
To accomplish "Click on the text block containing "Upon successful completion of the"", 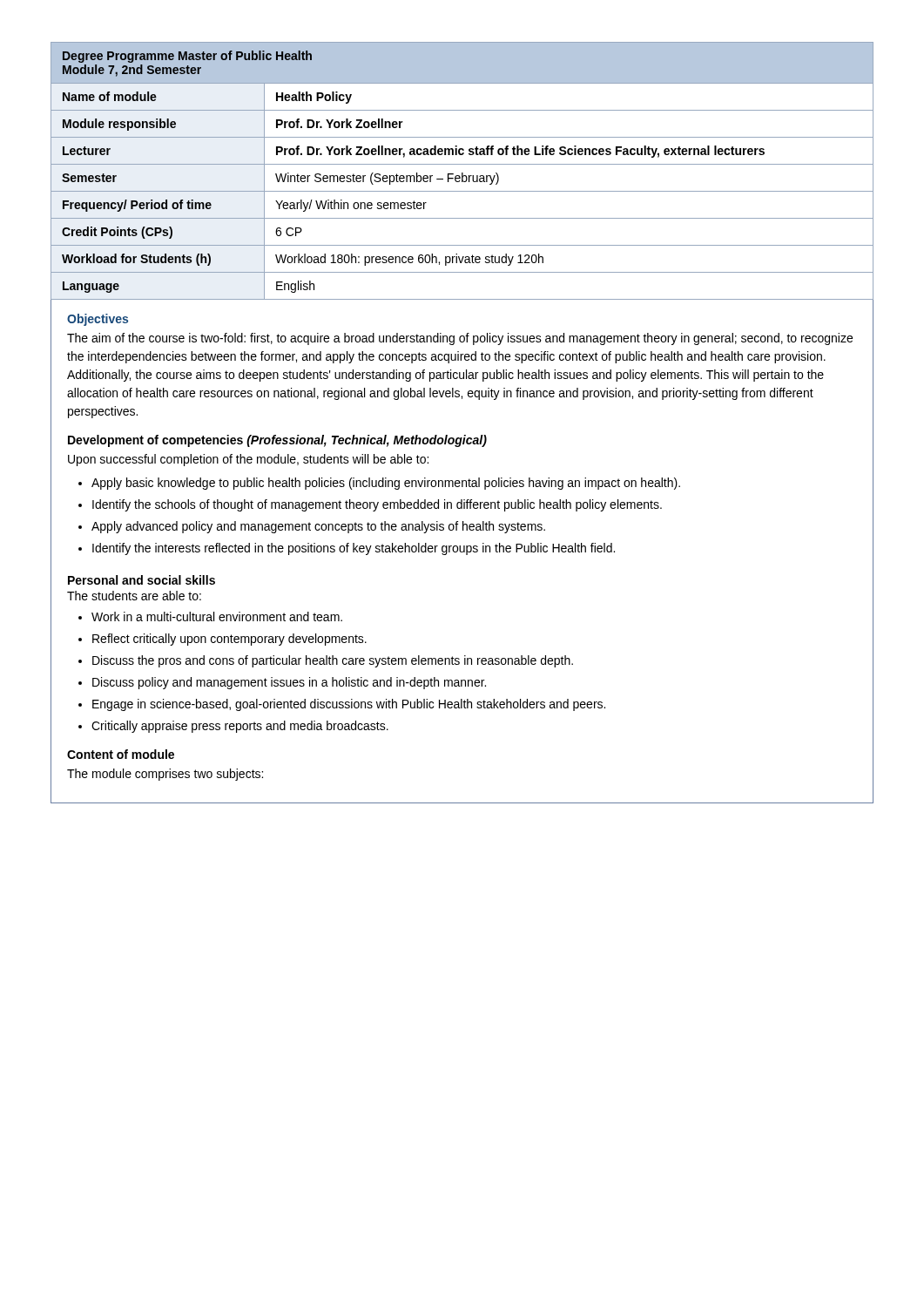I will [x=248, y=459].
